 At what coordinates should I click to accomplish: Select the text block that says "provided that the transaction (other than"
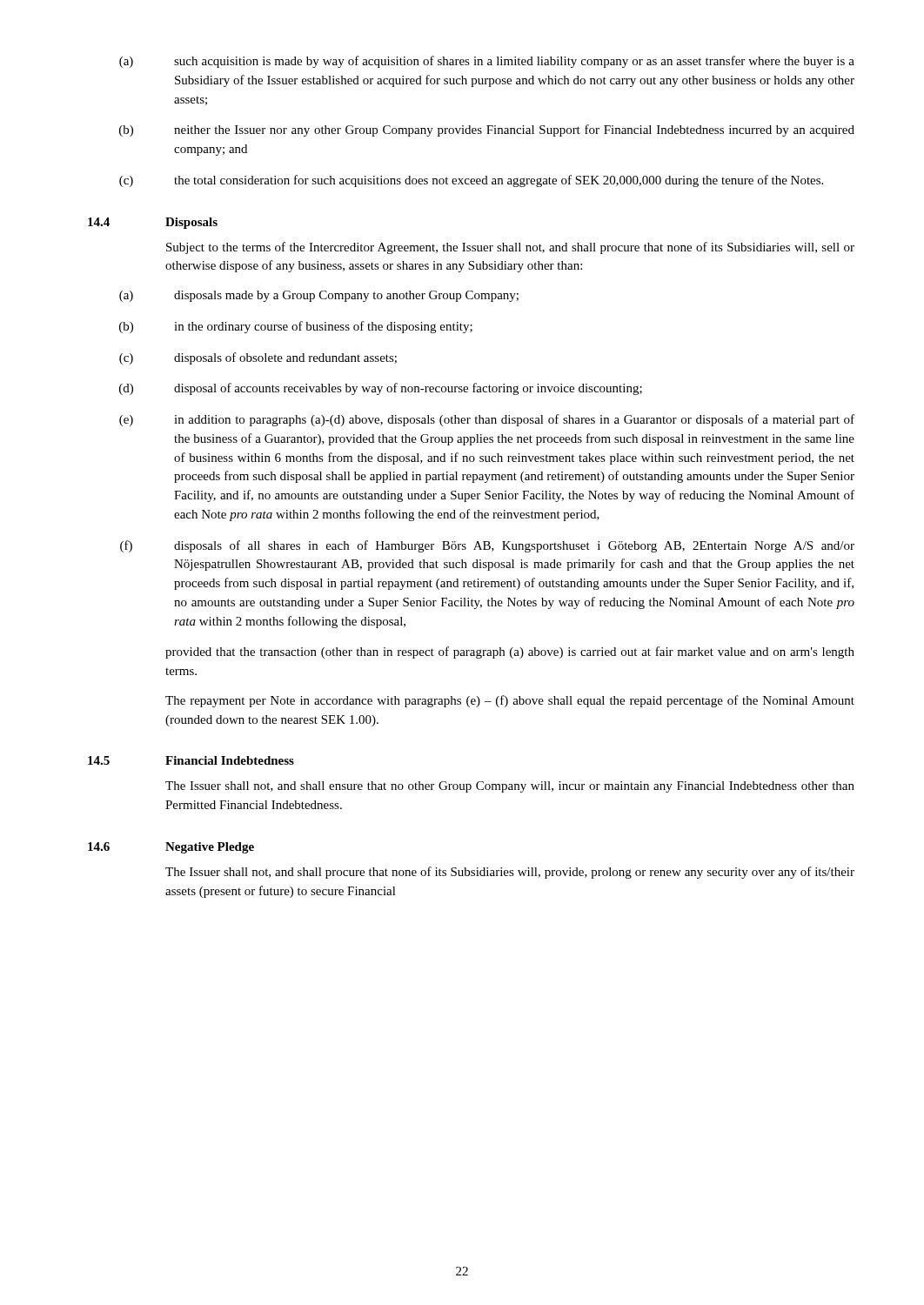coord(510,661)
